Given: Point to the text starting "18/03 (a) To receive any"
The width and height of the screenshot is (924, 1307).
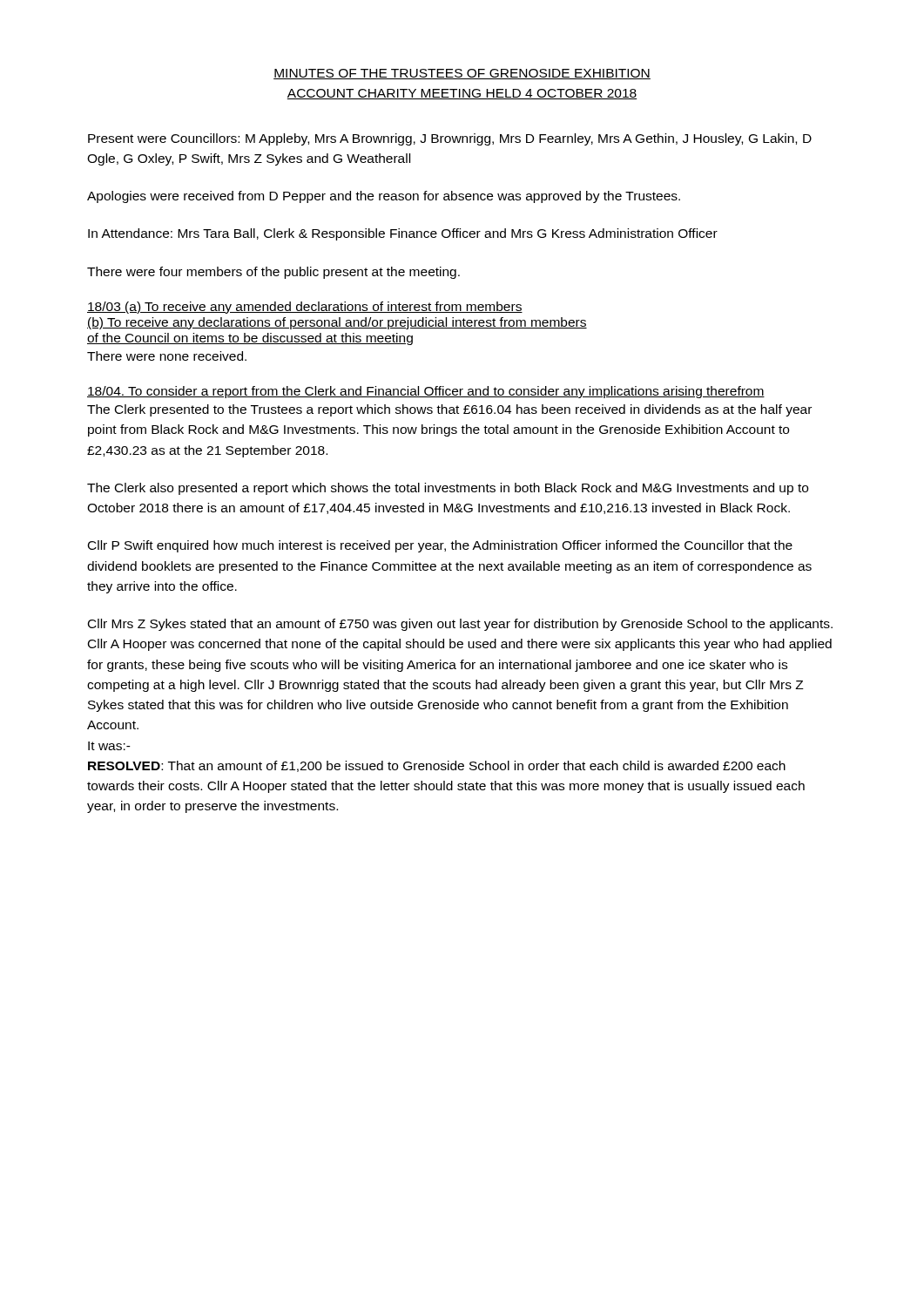Looking at the screenshot, I should 337,322.
